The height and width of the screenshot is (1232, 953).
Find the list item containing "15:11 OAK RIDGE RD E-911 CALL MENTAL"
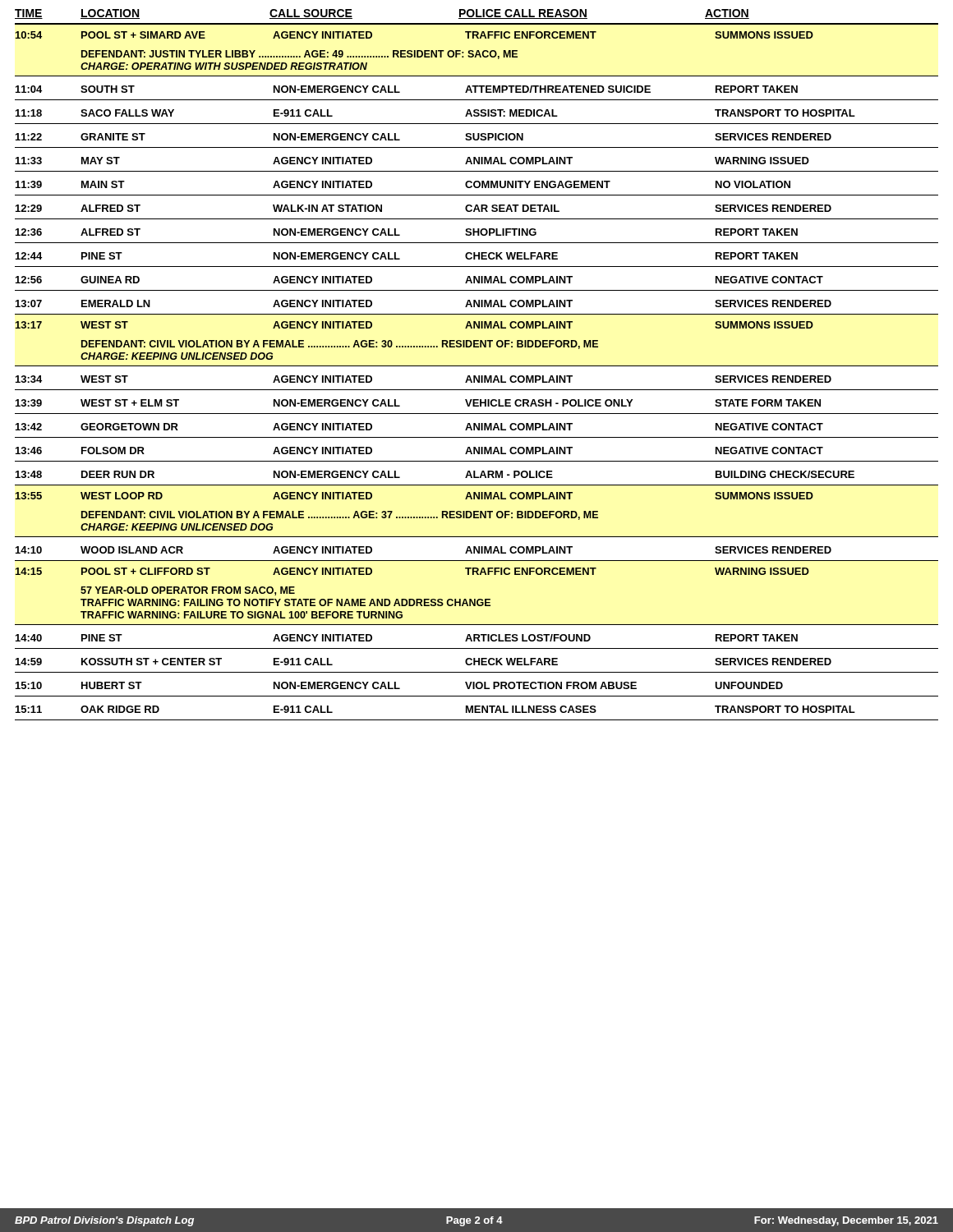[472, 708]
